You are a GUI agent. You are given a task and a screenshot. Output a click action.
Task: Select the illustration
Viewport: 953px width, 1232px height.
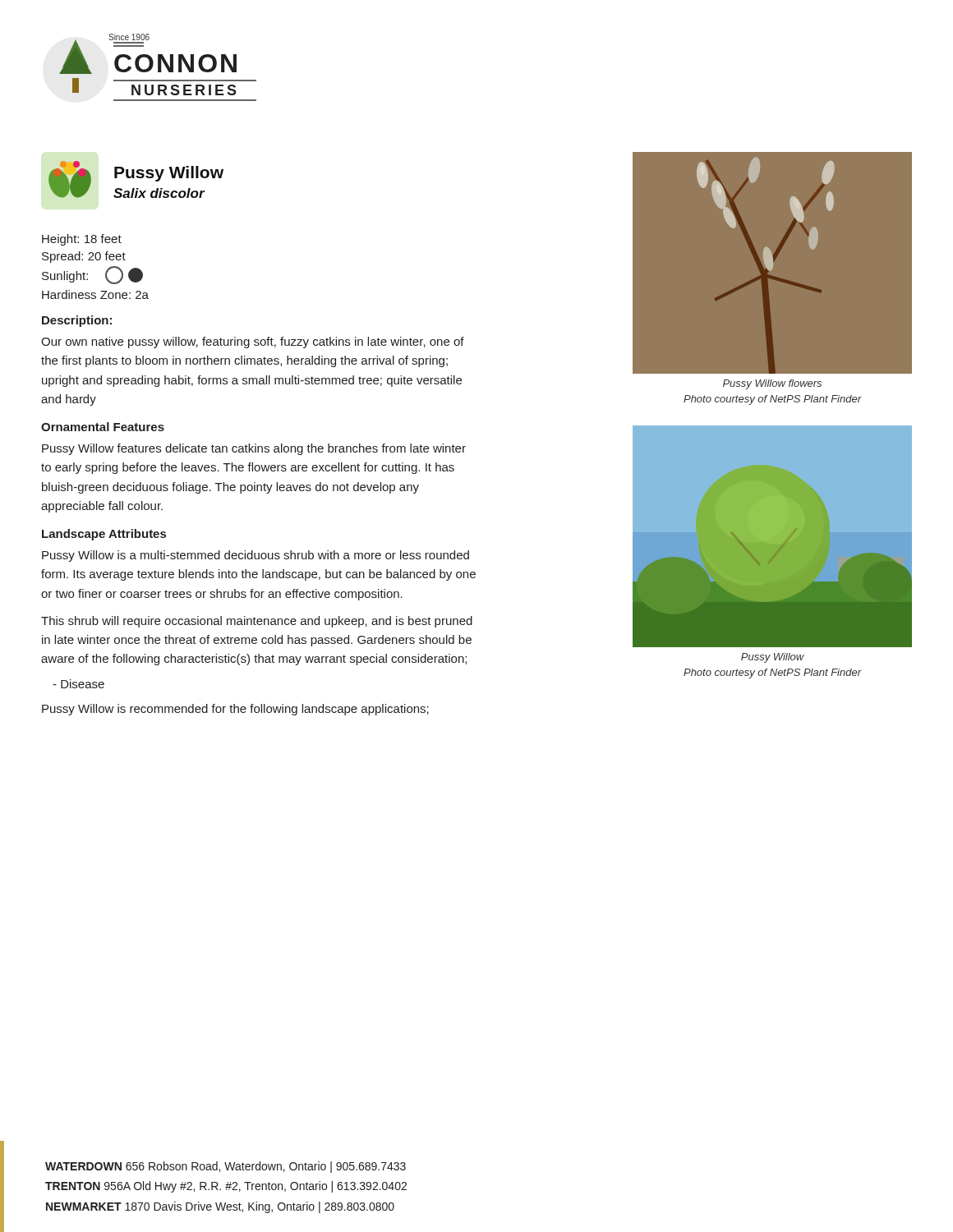[x=77, y=182]
